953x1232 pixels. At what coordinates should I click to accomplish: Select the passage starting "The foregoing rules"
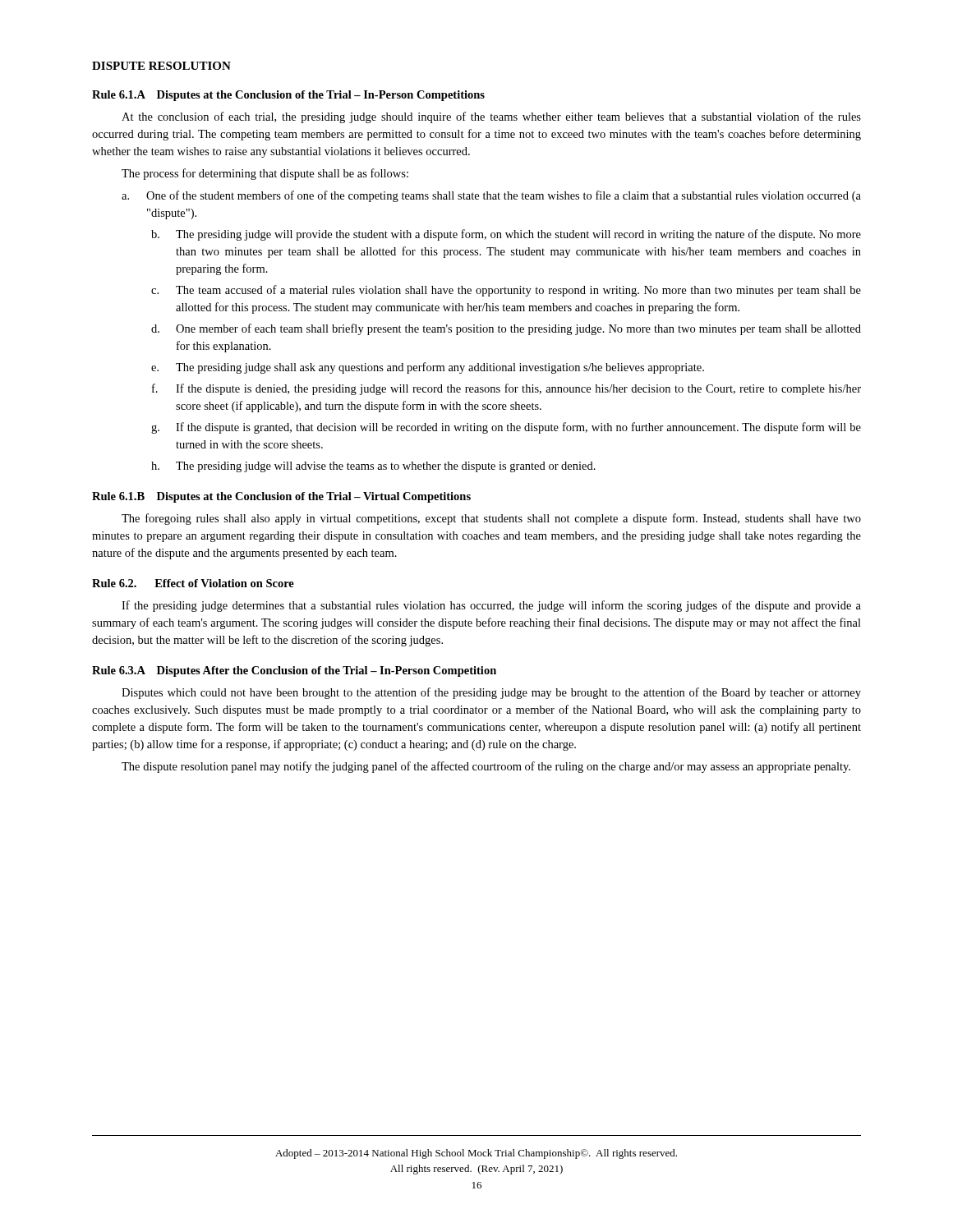coord(476,536)
